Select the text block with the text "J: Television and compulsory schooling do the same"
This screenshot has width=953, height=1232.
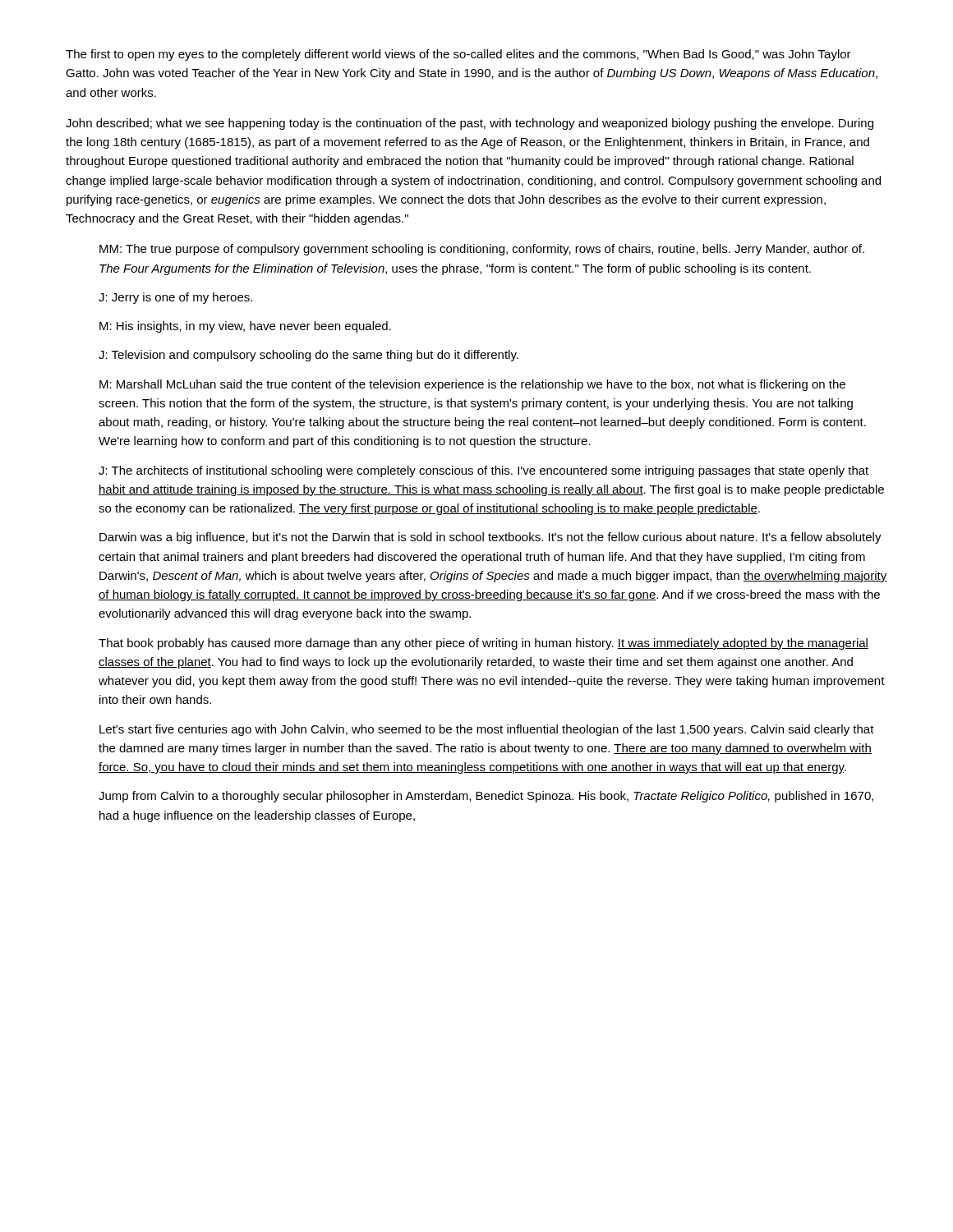coord(309,355)
